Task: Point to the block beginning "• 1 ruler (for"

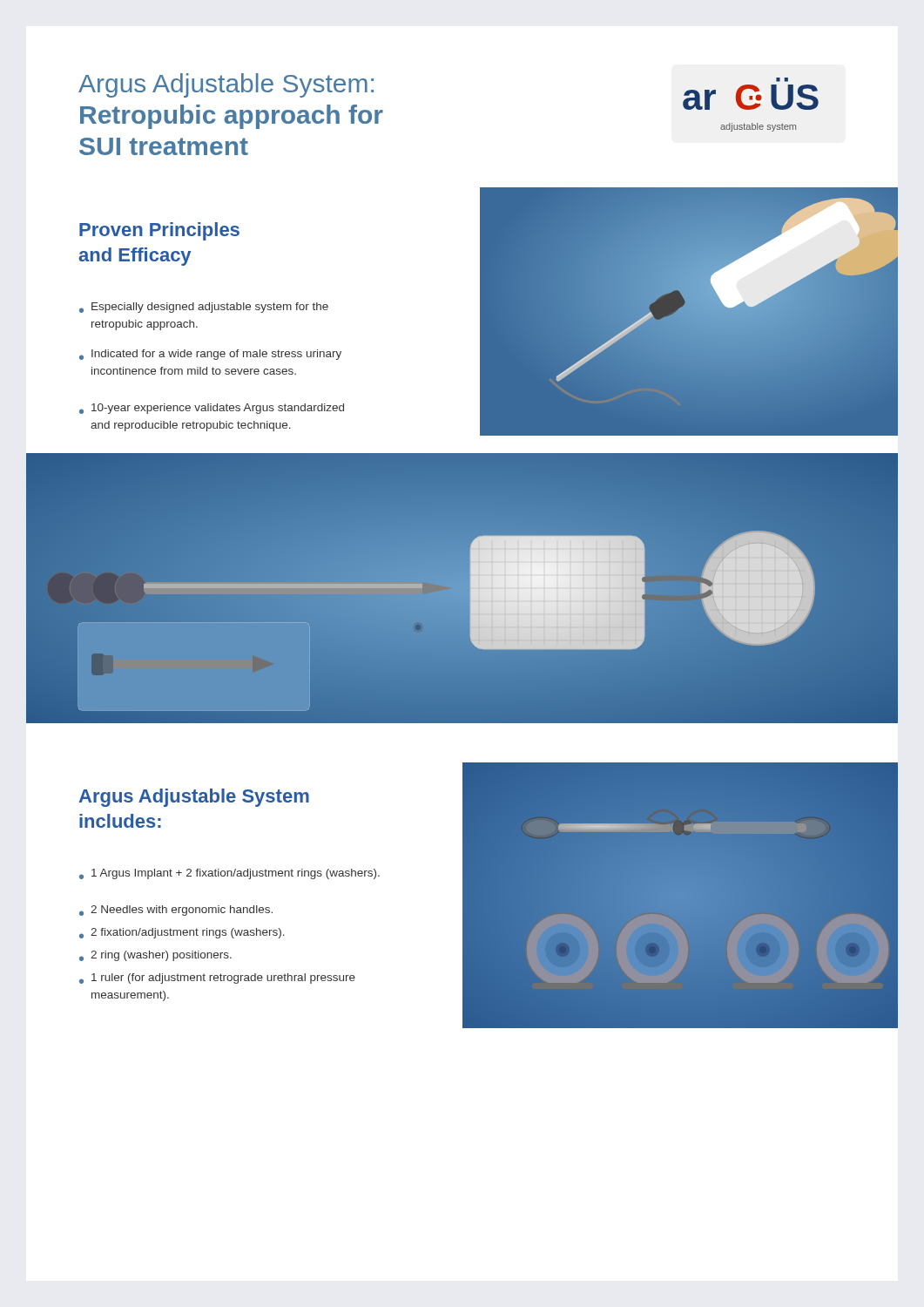Action: tap(235, 987)
